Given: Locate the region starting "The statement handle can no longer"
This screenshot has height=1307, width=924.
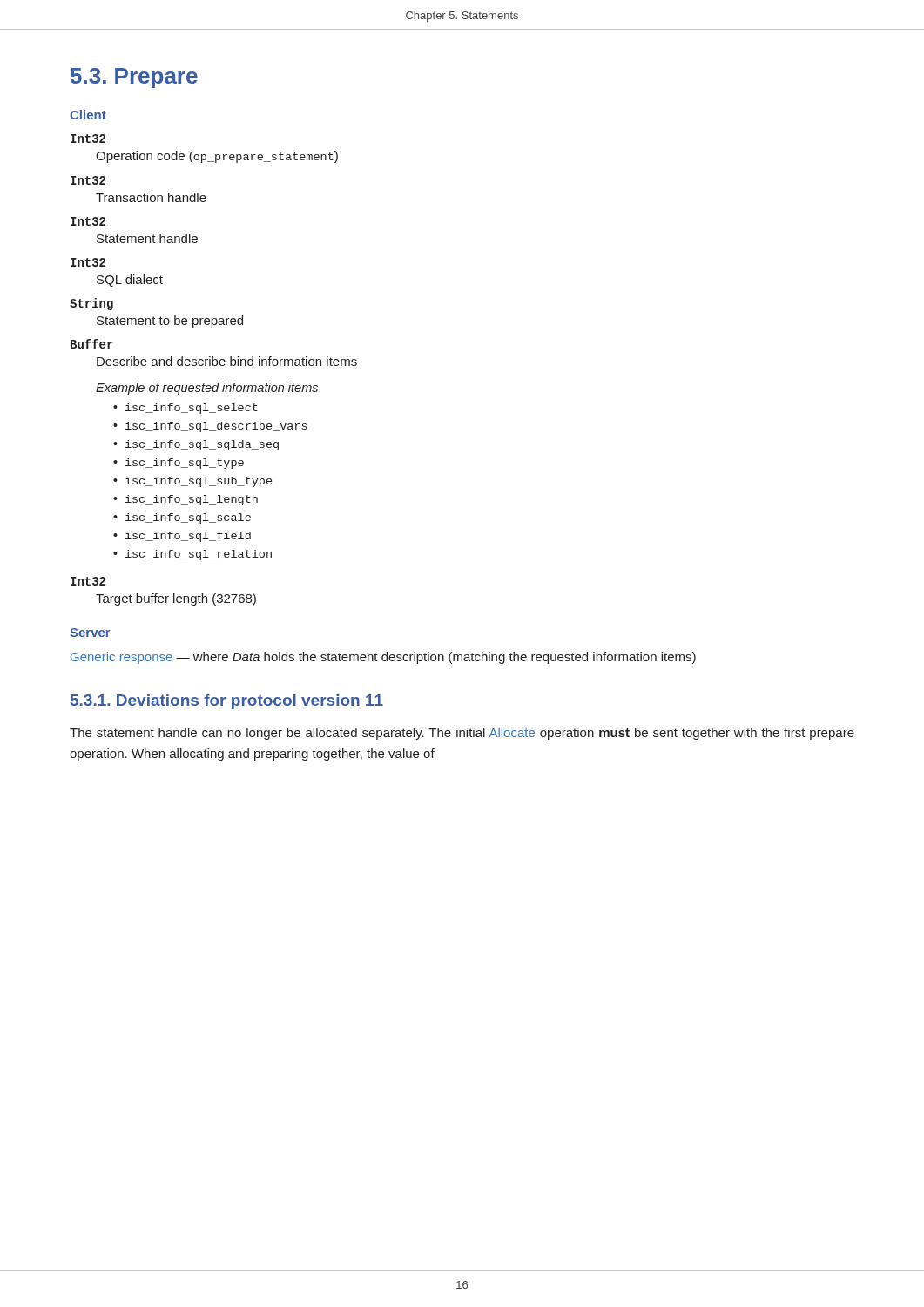Looking at the screenshot, I should (462, 743).
